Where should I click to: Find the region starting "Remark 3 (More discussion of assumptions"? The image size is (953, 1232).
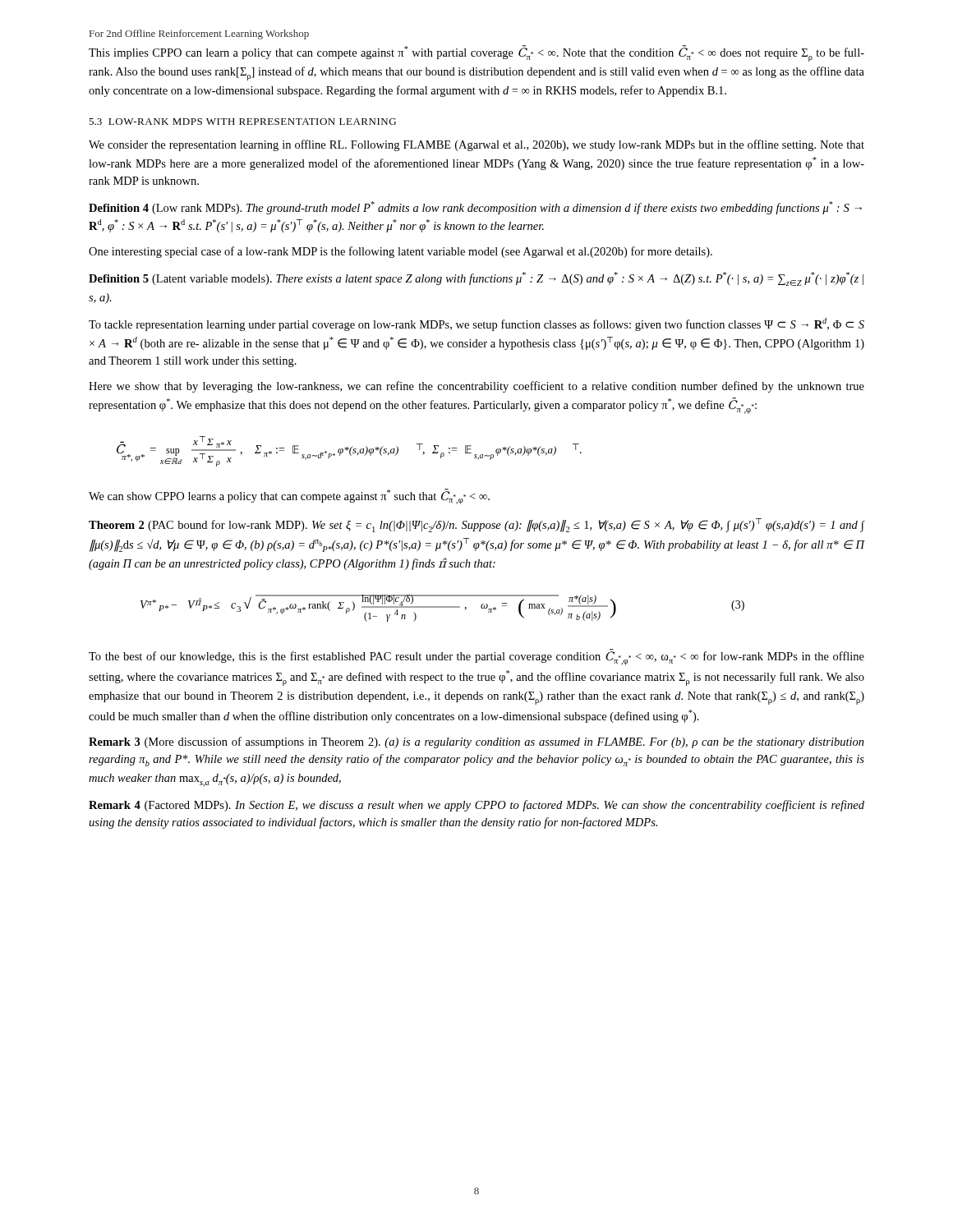pos(476,761)
